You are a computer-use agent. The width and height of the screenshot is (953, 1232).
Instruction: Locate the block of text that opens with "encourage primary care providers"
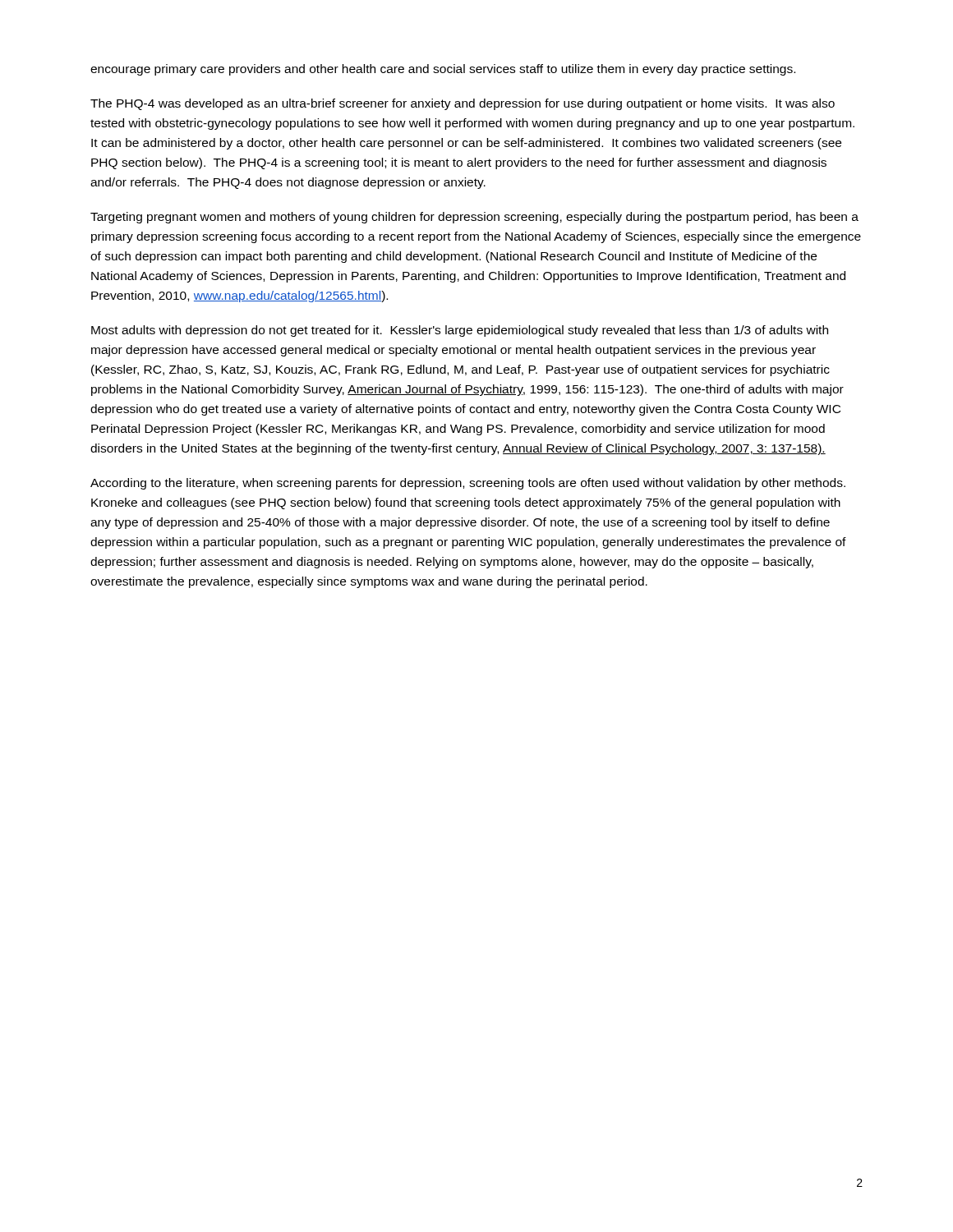click(x=443, y=69)
